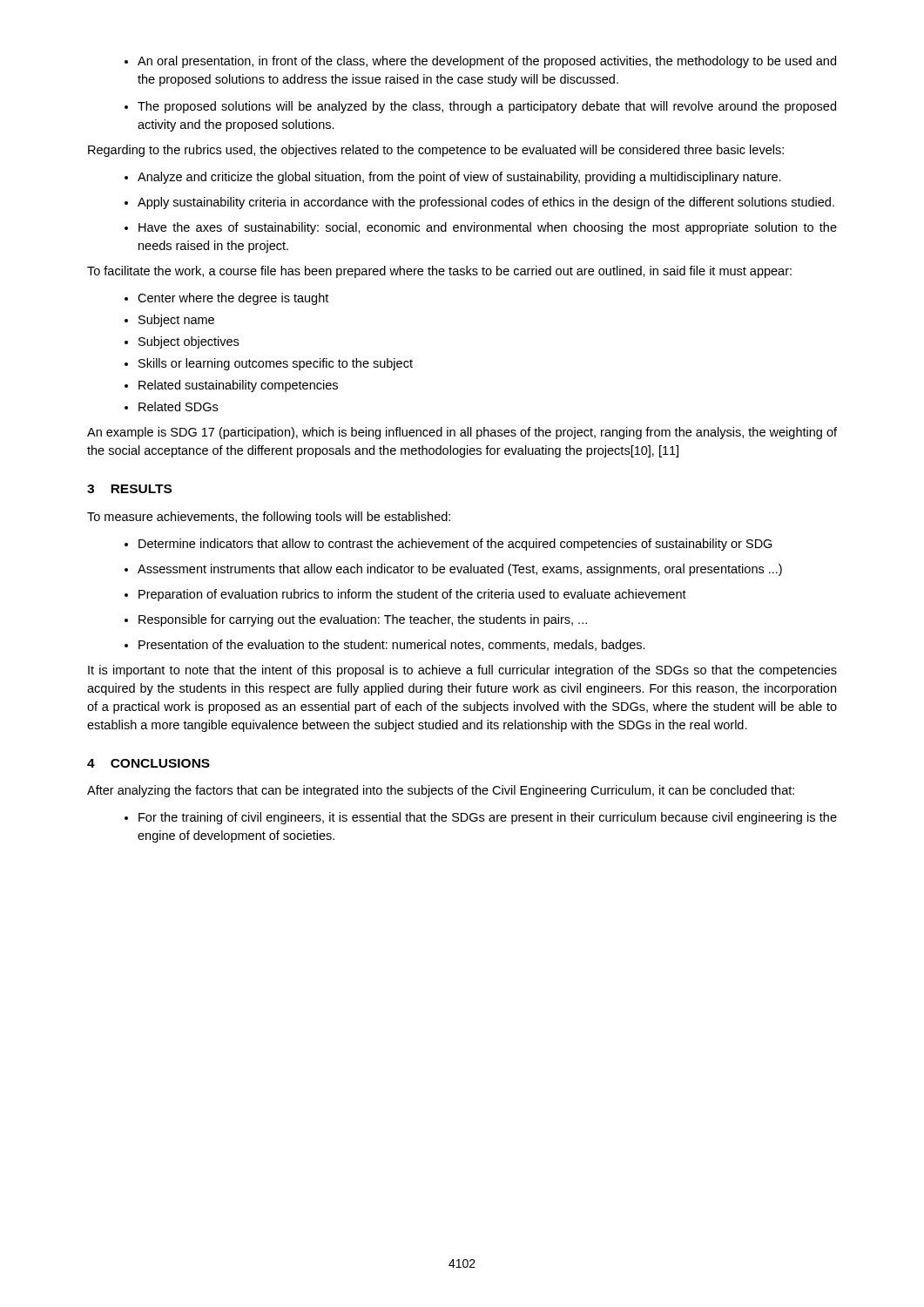Screen dimensions: 1307x924
Task: Click on the element starting "Analyze and criticize the global"
Action: pyautogui.click(x=460, y=177)
